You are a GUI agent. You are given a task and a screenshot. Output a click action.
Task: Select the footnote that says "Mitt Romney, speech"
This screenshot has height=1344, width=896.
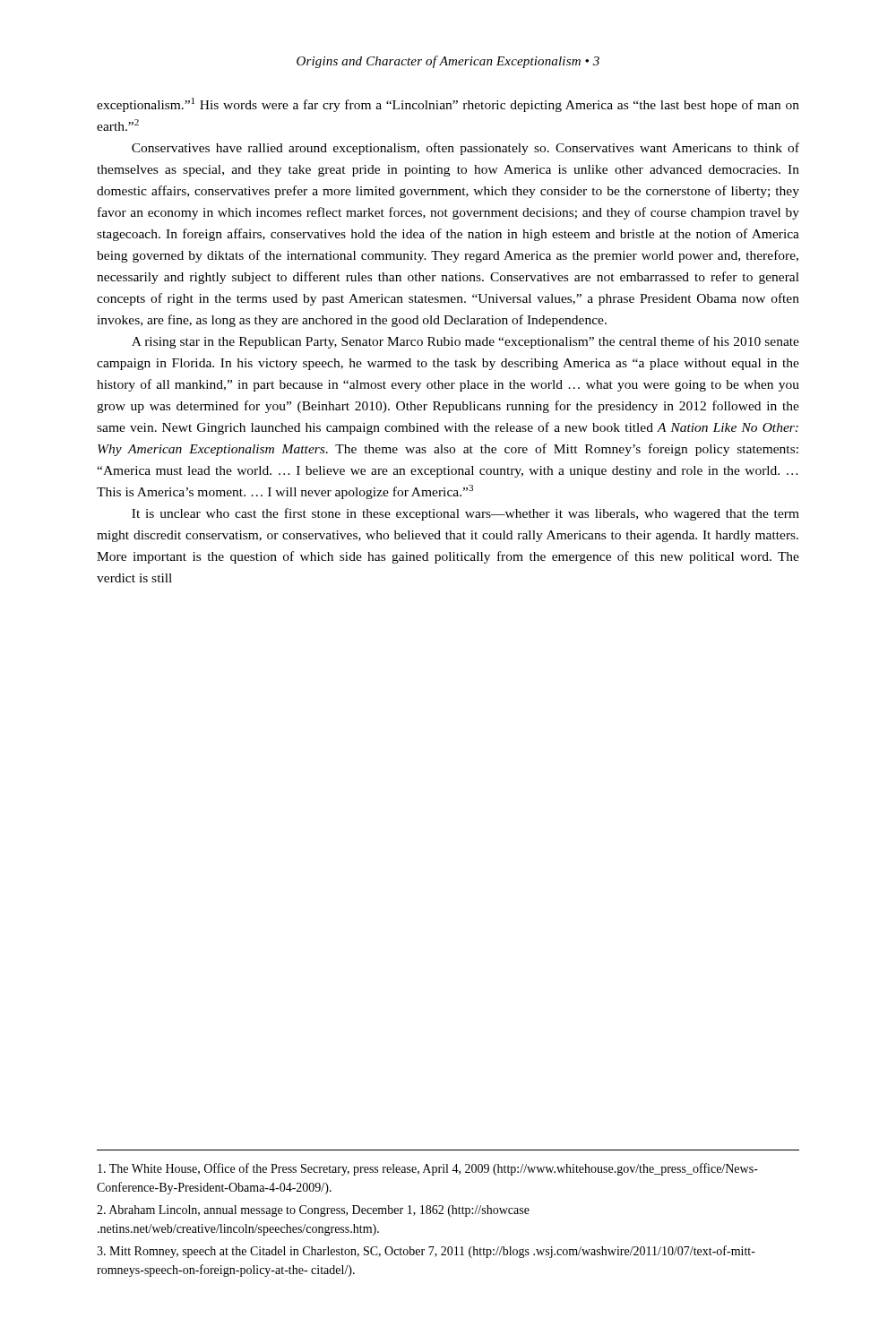pyautogui.click(x=448, y=1261)
